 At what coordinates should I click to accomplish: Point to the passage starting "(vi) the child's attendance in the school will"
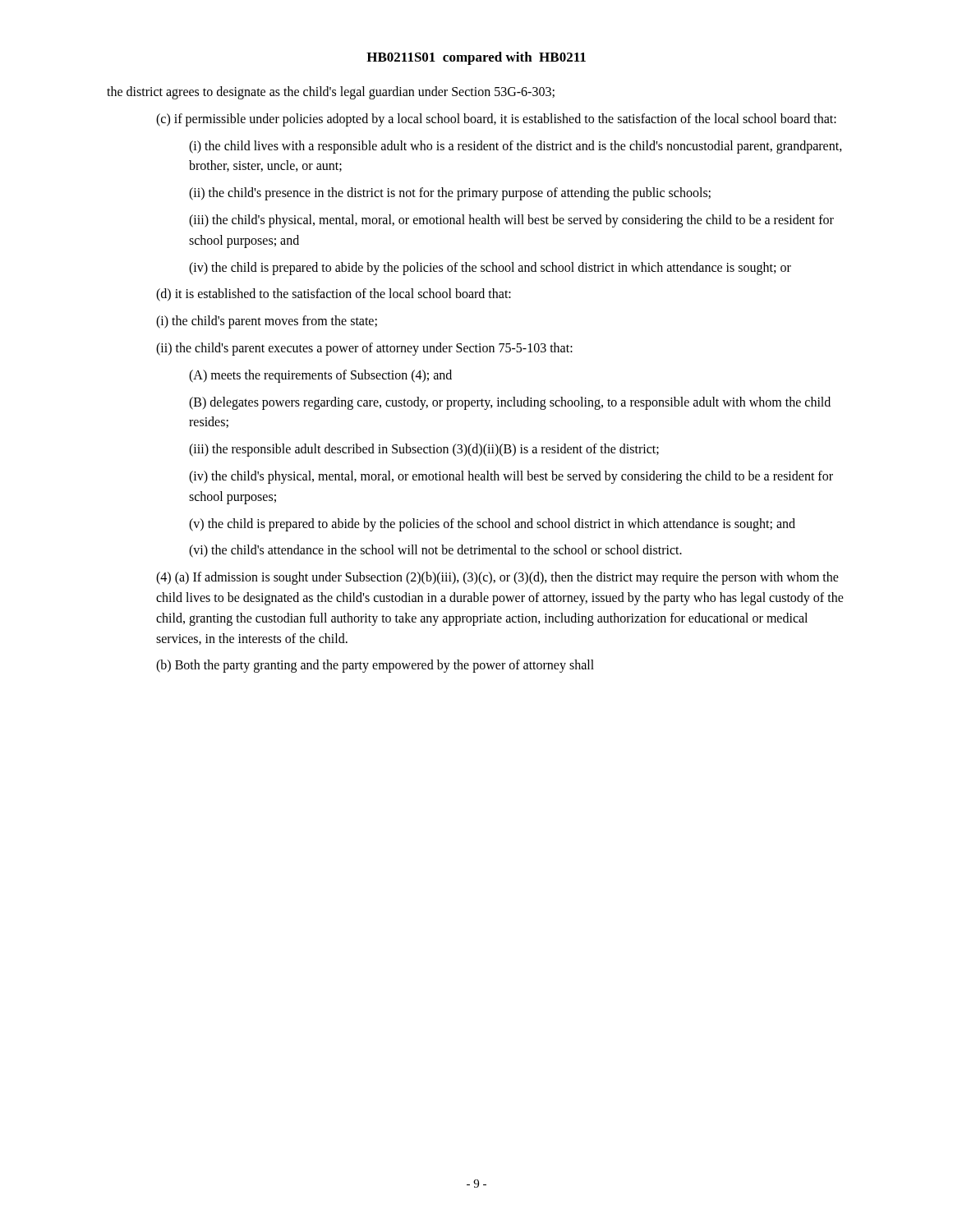[436, 550]
